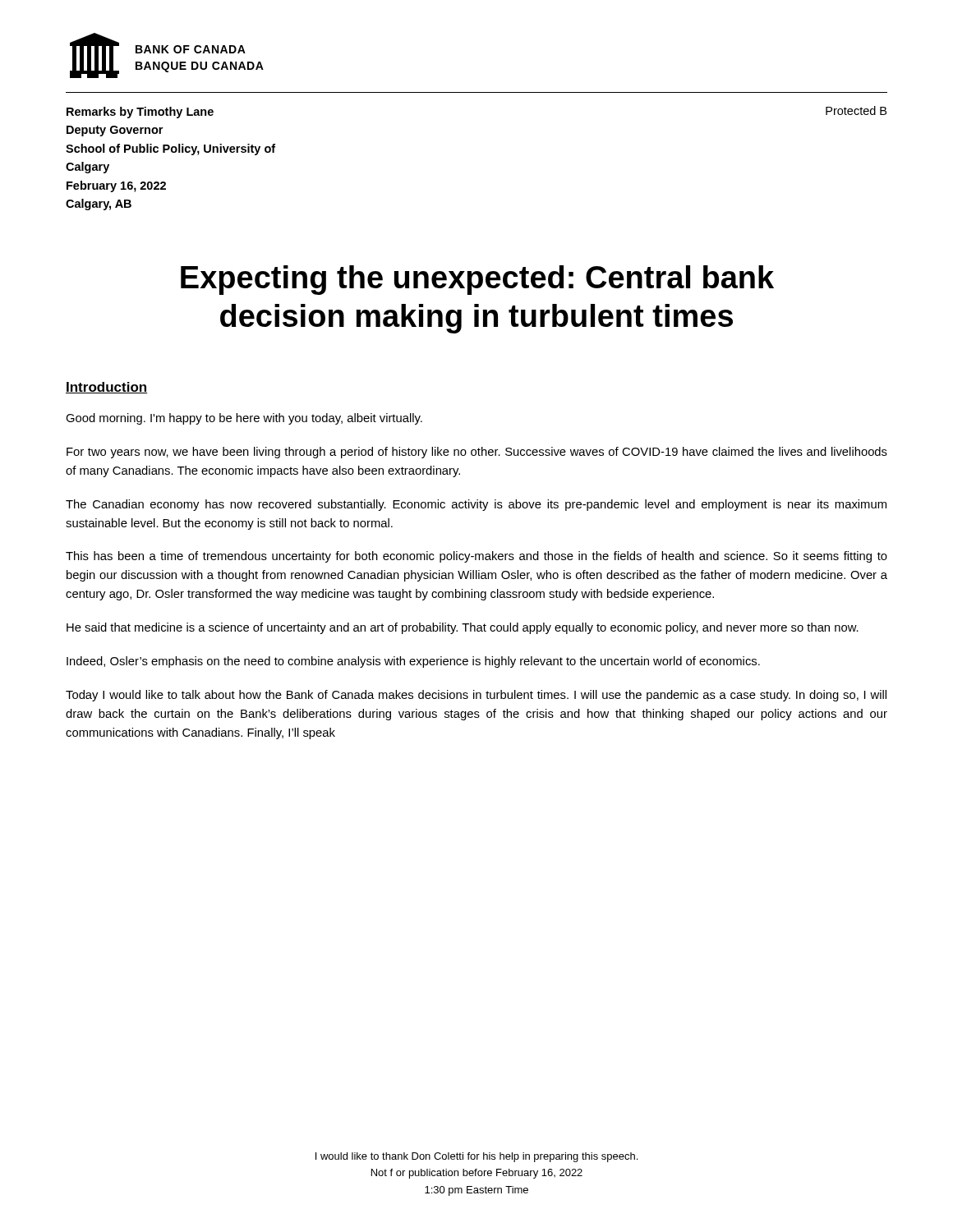Click on the text block containing "Good morning. I'm"
The height and width of the screenshot is (1232, 953).
click(244, 418)
